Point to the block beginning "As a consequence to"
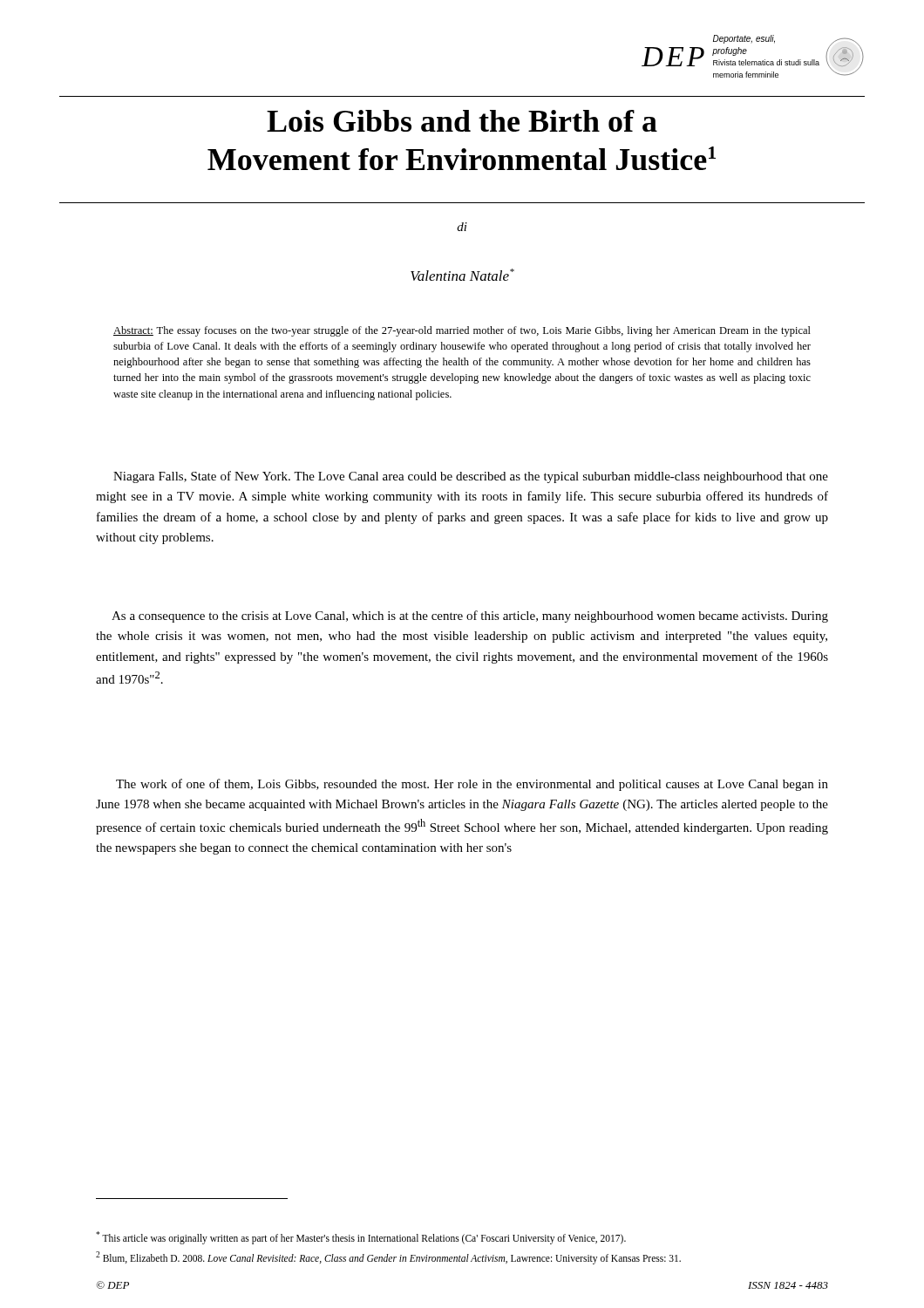 pyautogui.click(x=462, y=647)
